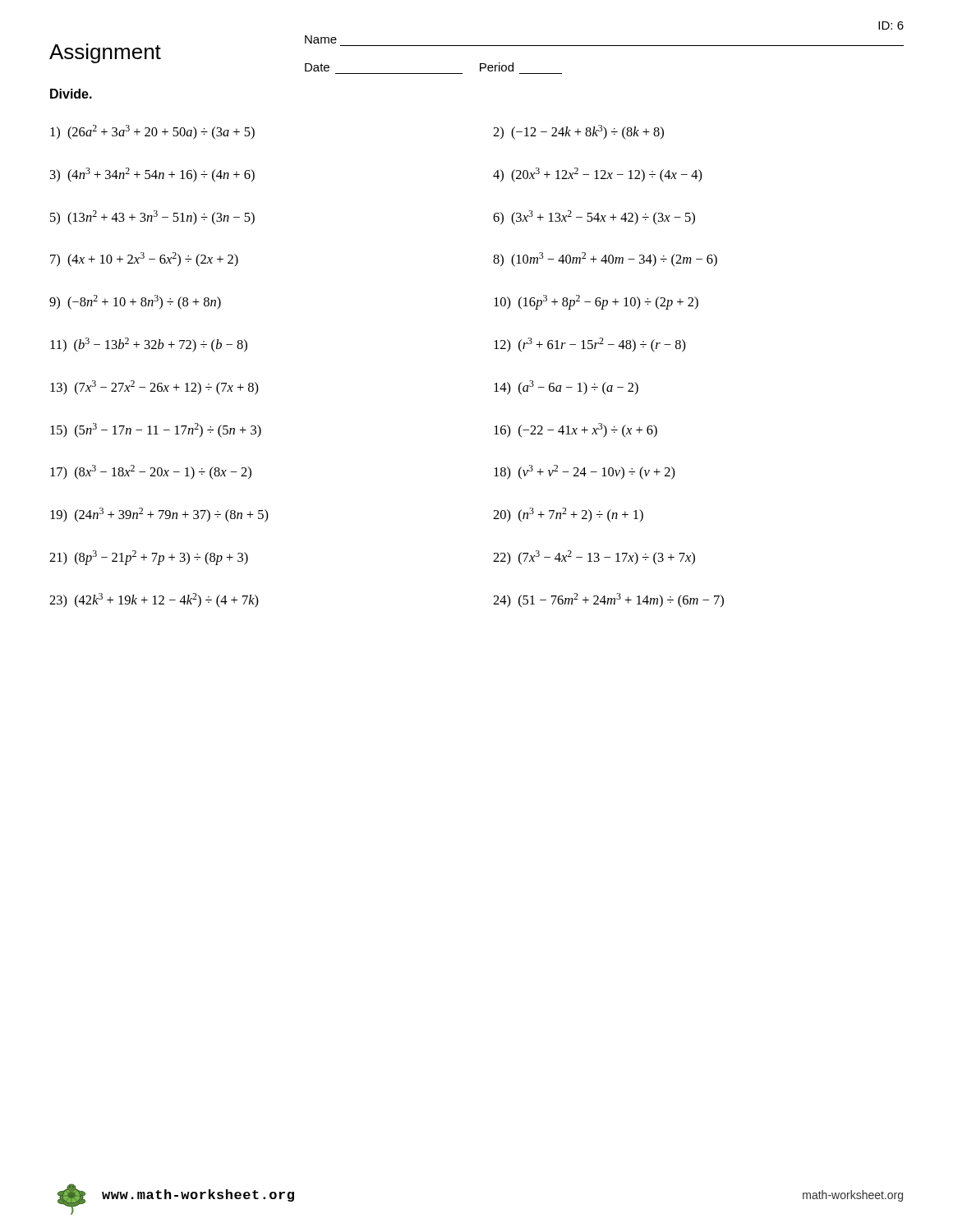The height and width of the screenshot is (1232, 953).
Task: Find the formula on this page that starts "9) (−8n2 + 10 +"
Action: click(x=135, y=301)
